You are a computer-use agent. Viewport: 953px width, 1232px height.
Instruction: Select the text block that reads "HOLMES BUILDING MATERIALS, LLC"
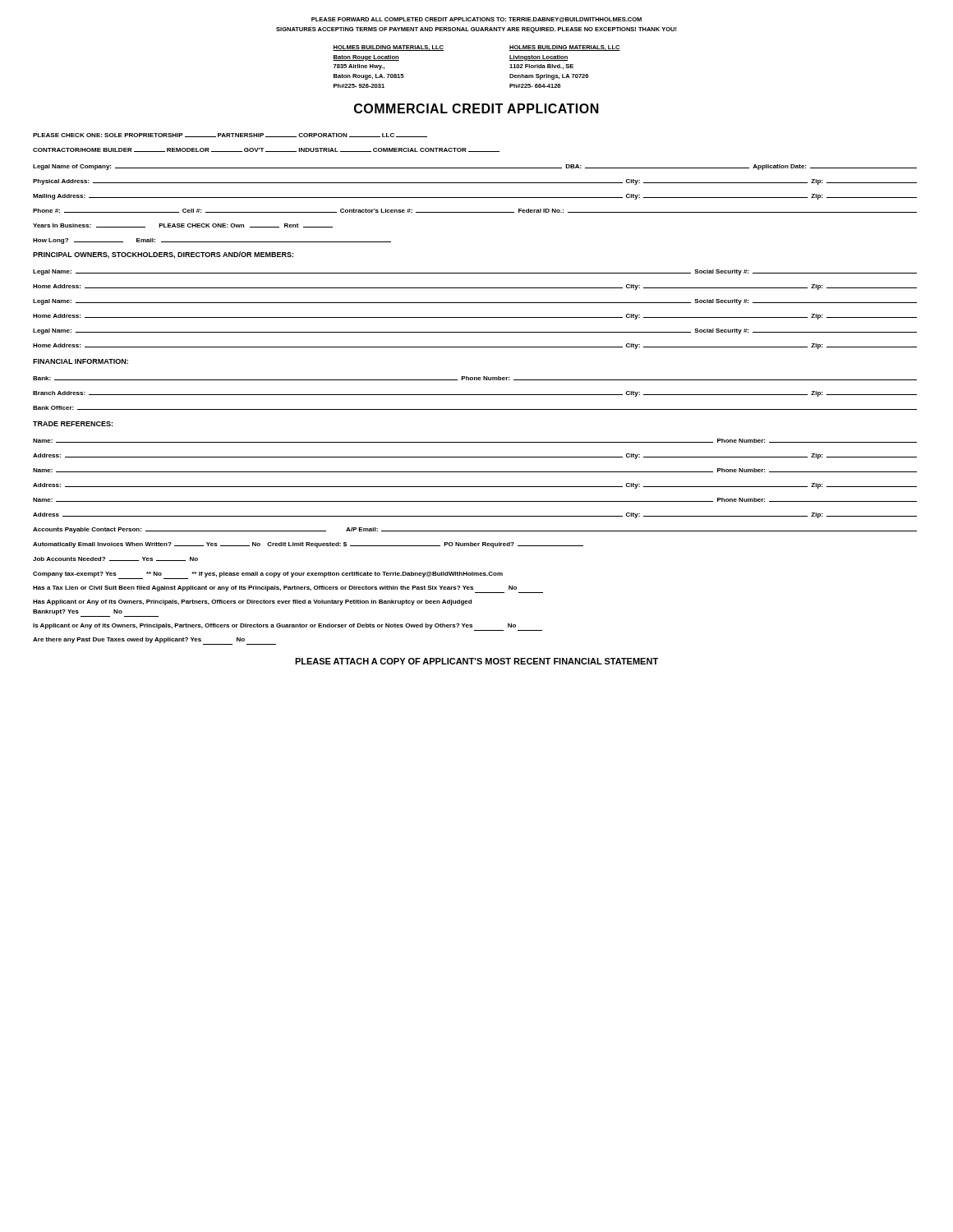(x=387, y=48)
